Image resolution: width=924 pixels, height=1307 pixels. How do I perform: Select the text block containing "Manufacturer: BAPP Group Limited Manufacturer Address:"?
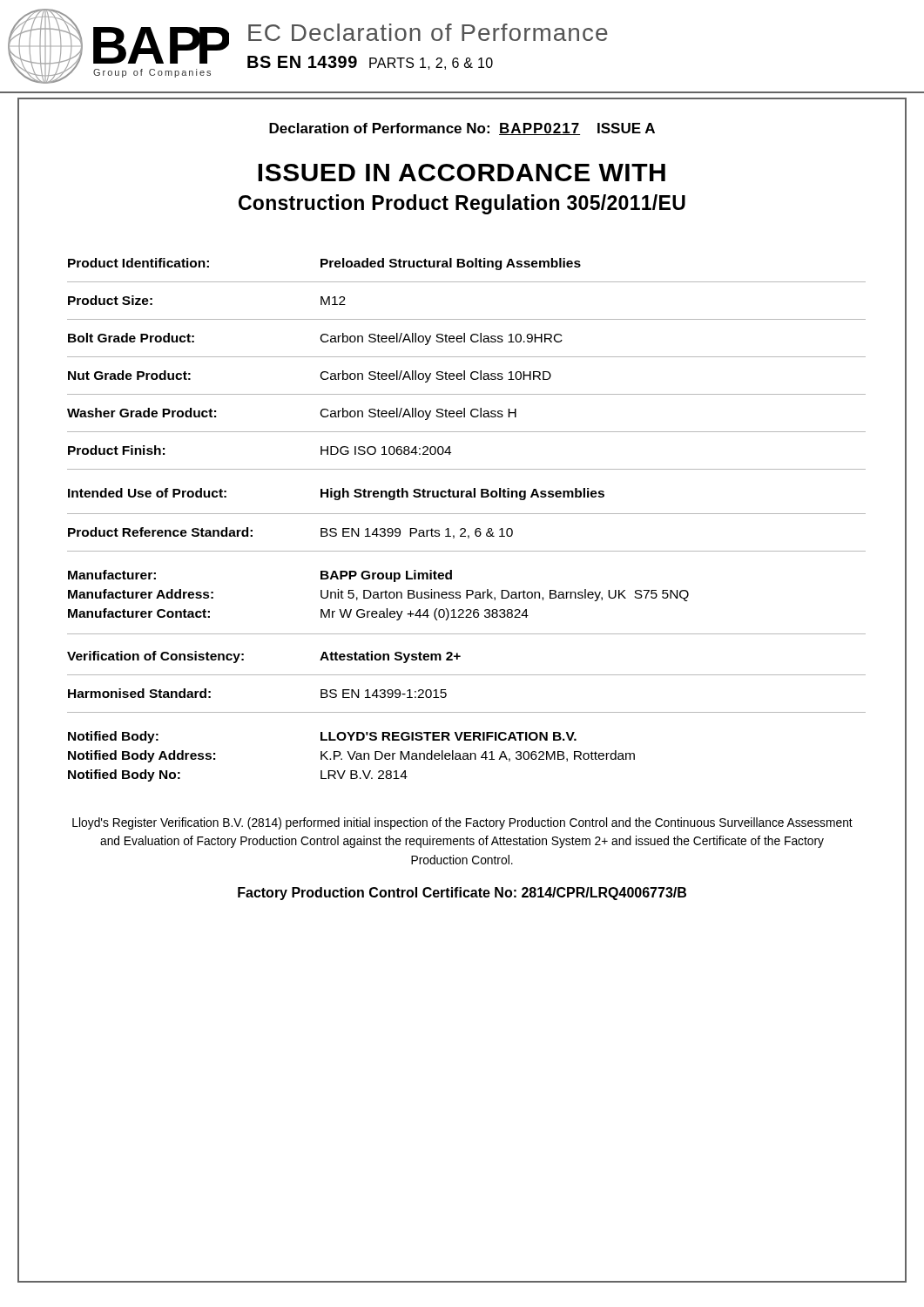pos(466,594)
